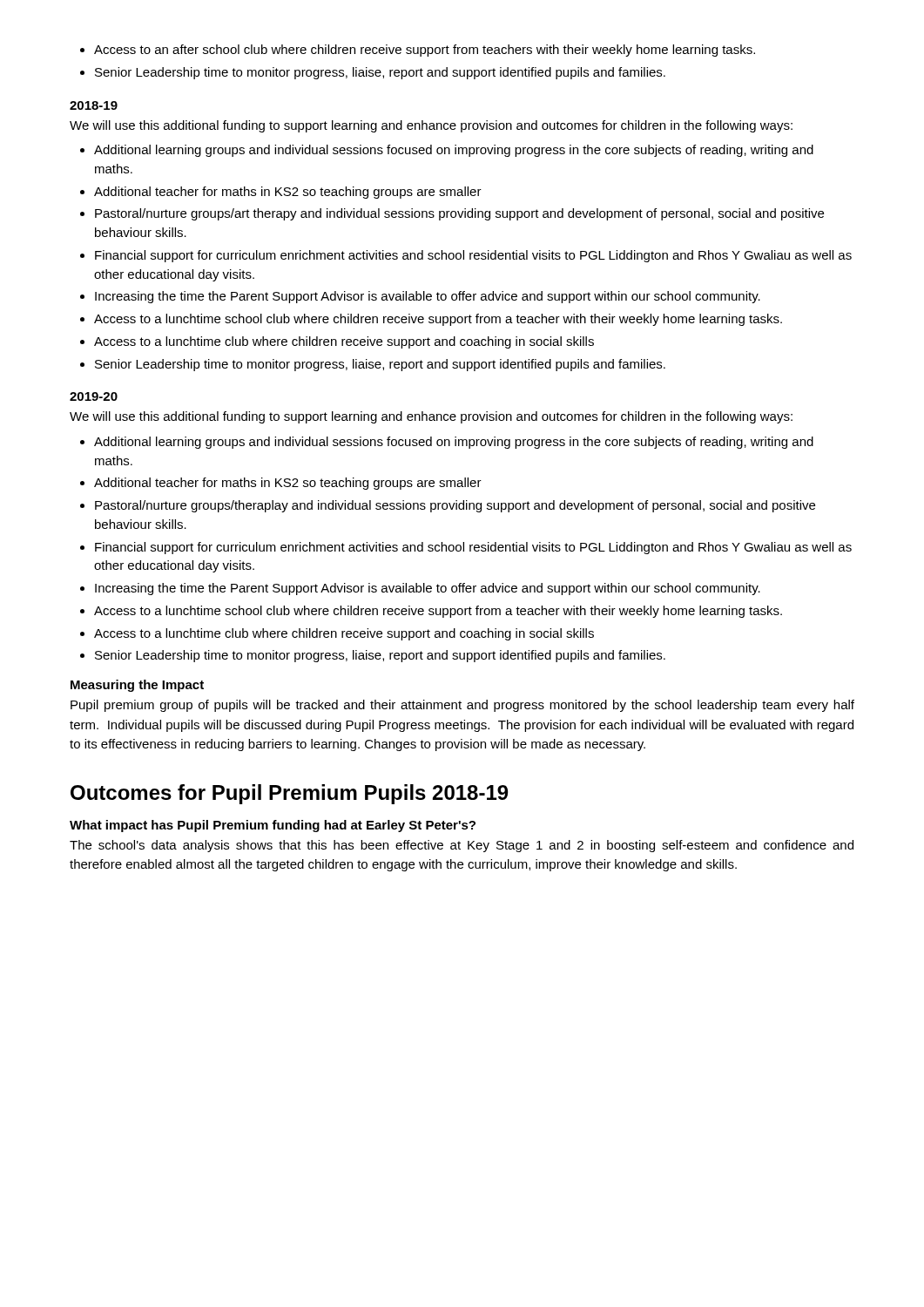Viewport: 924px width, 1307px height.
Task: Find the text starting "Pupil premium group of pupils will be tracked"
Action: tap(462, 724)
